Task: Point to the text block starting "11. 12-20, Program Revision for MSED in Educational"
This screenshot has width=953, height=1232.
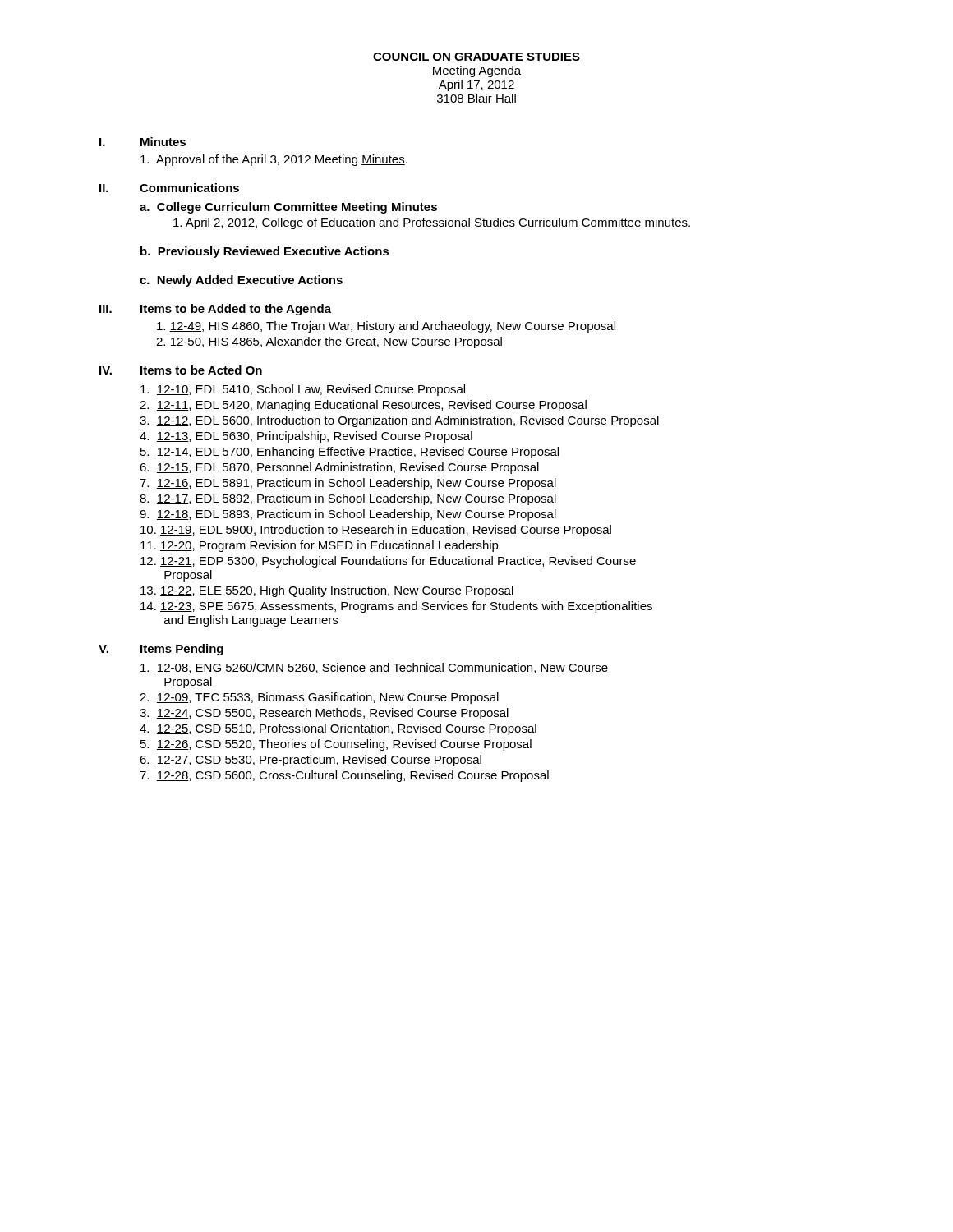Action: pyautogui.click(x=319, y=545)
